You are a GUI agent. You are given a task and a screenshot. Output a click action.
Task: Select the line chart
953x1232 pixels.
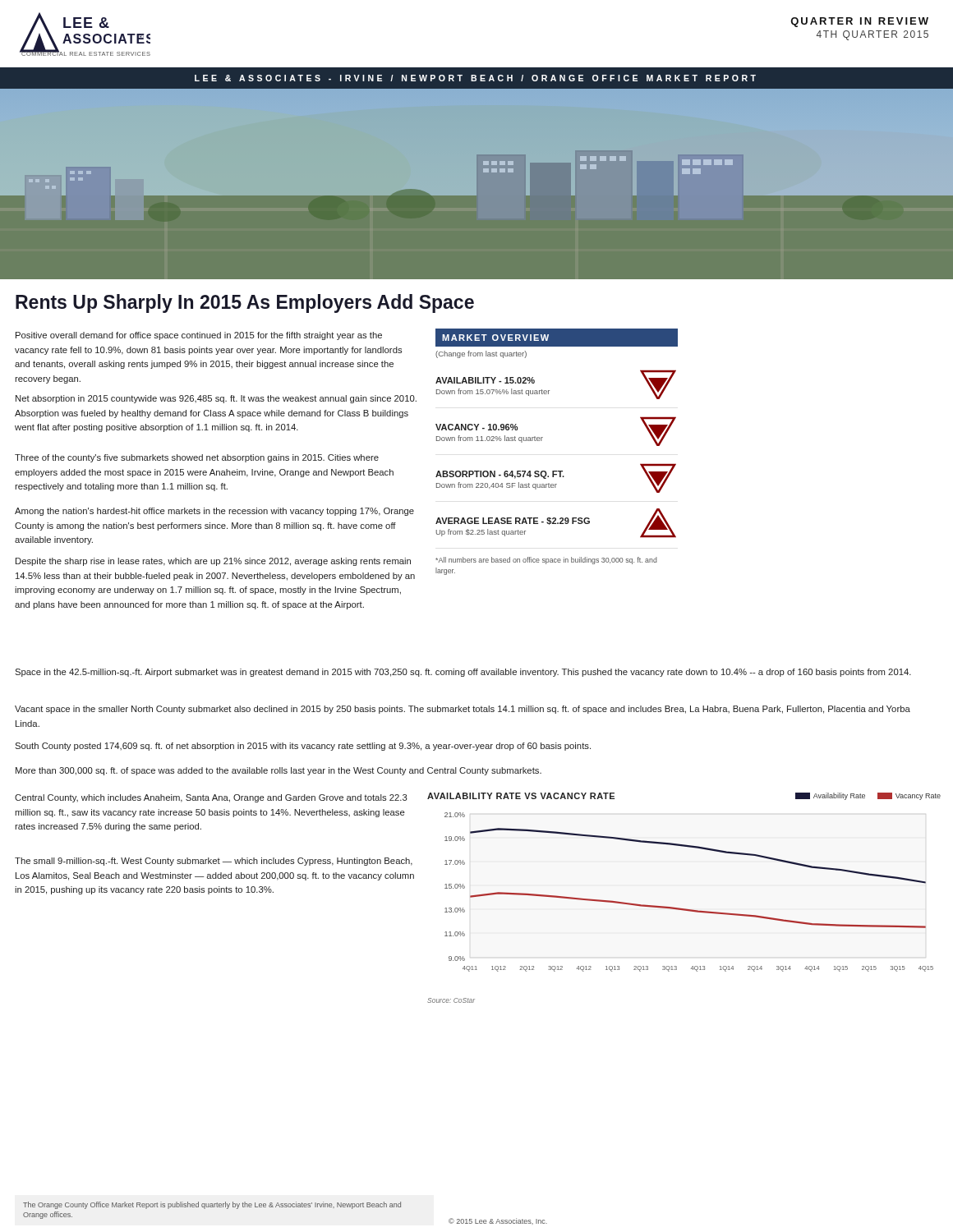tap(684, 898)
